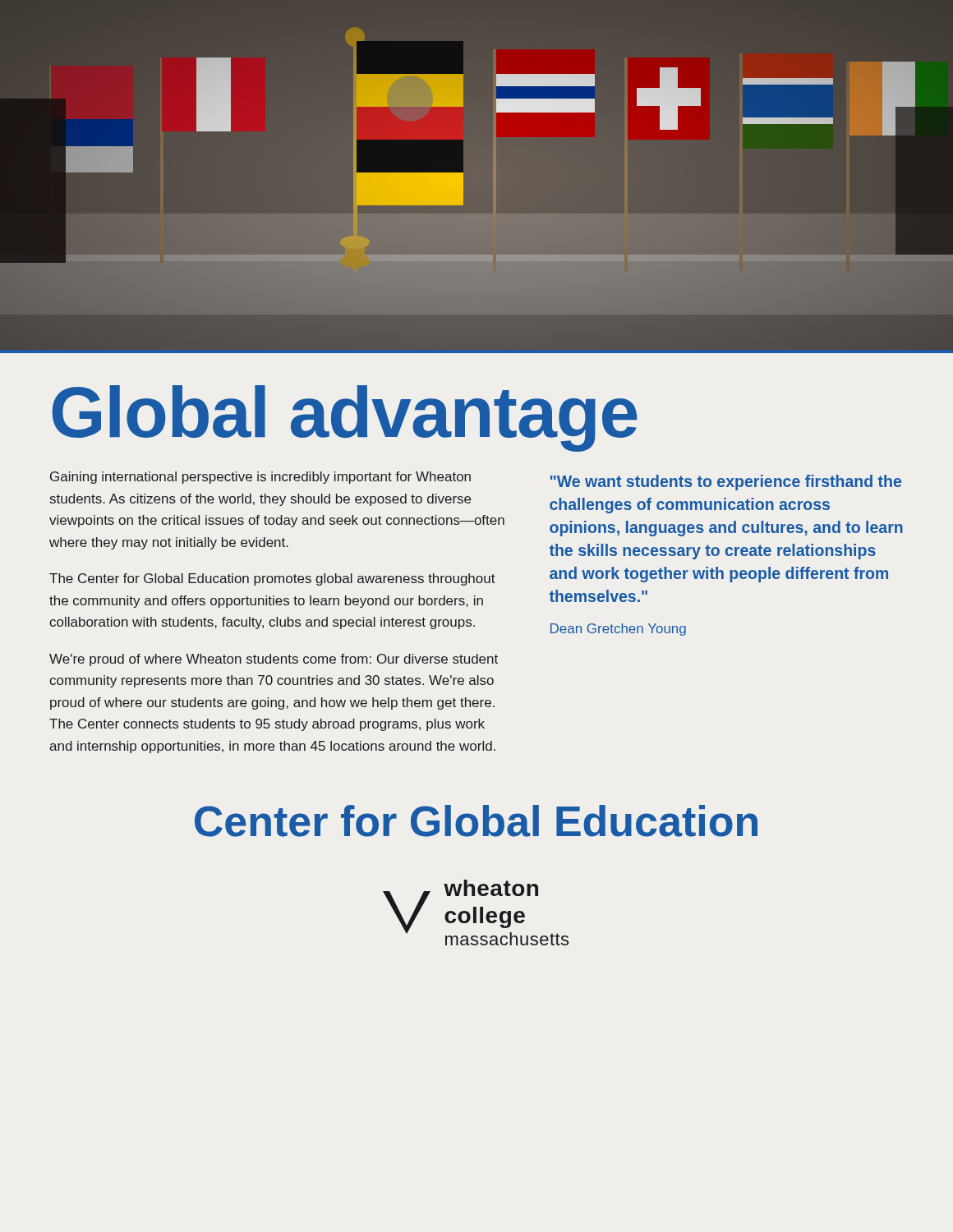
Task: Where does it say "Center for Global Education"?
Action: (x=476, y=821)
